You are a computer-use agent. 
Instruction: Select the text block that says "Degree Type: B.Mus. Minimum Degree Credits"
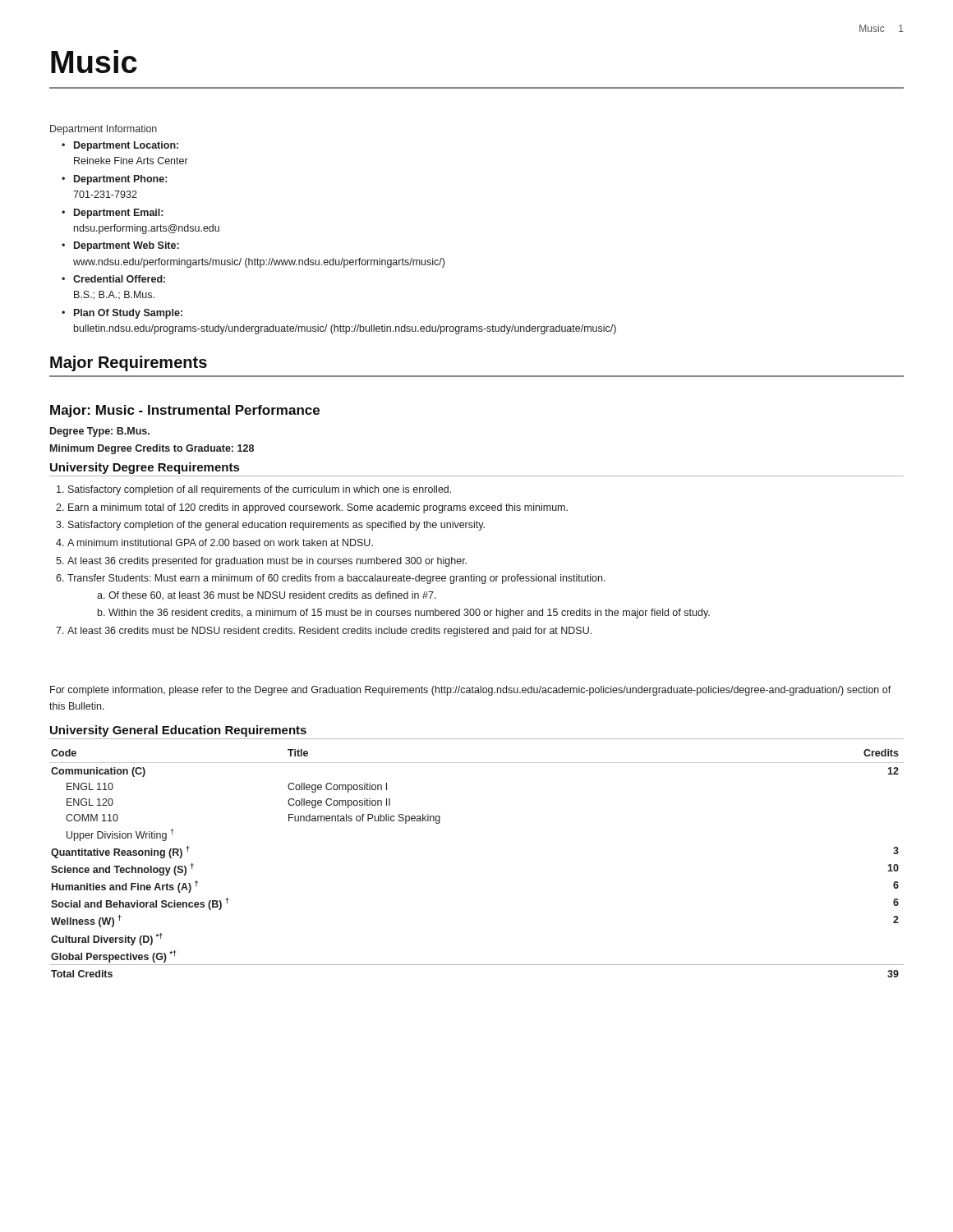point(100,432)
